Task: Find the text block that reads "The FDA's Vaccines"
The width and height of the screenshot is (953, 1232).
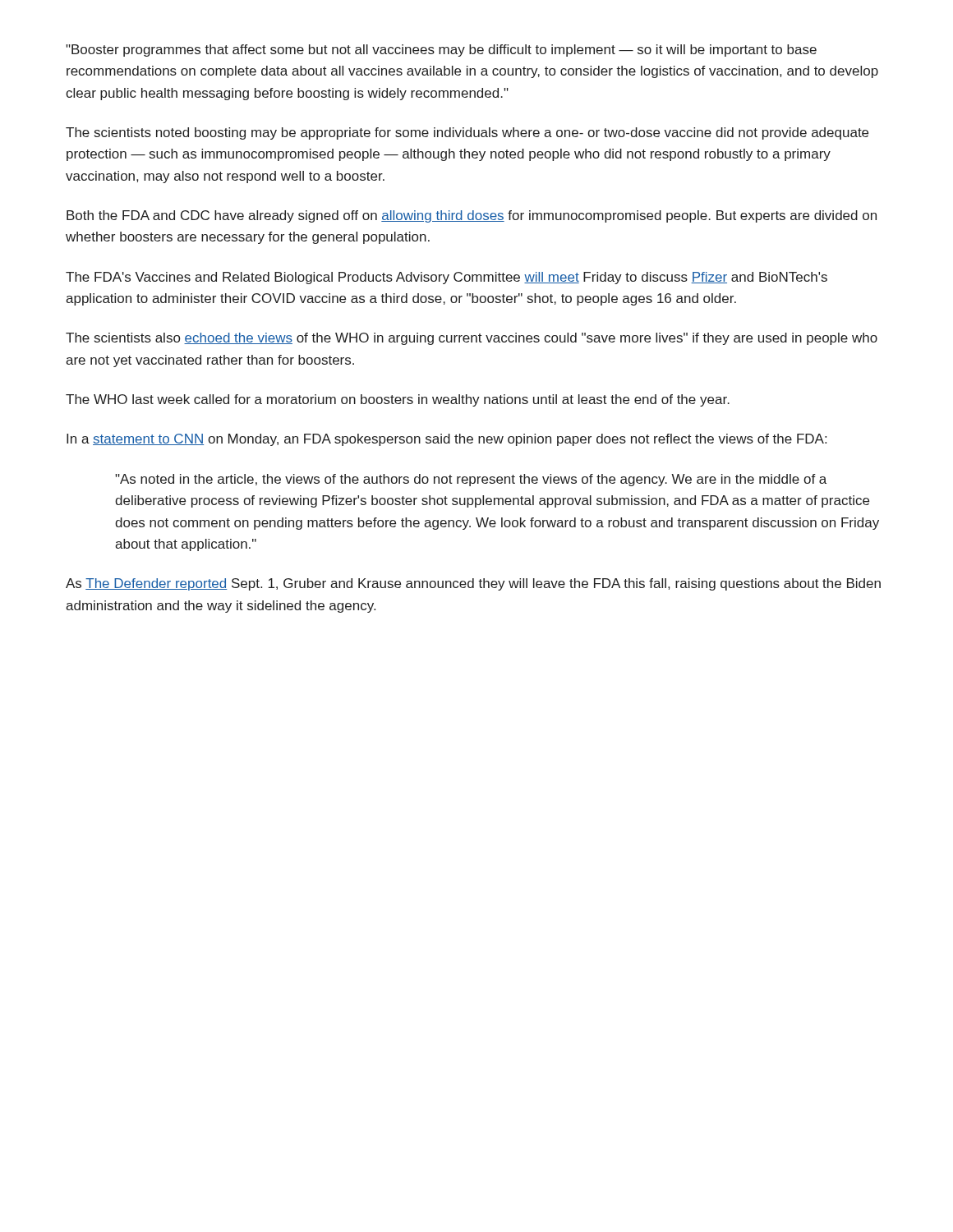Action: [x=447, y=288]
